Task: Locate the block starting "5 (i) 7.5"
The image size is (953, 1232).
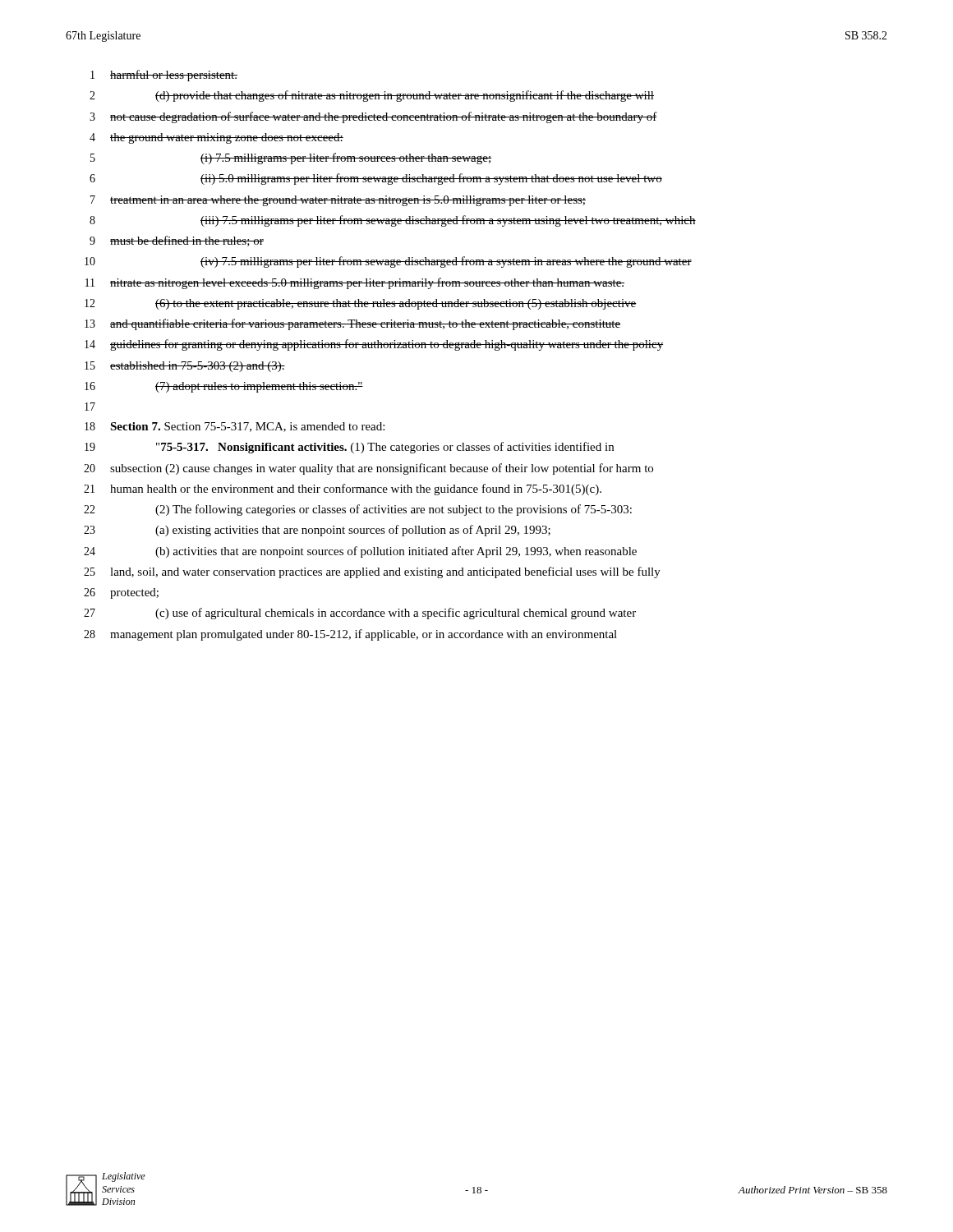Action: (x=476, y=158)
